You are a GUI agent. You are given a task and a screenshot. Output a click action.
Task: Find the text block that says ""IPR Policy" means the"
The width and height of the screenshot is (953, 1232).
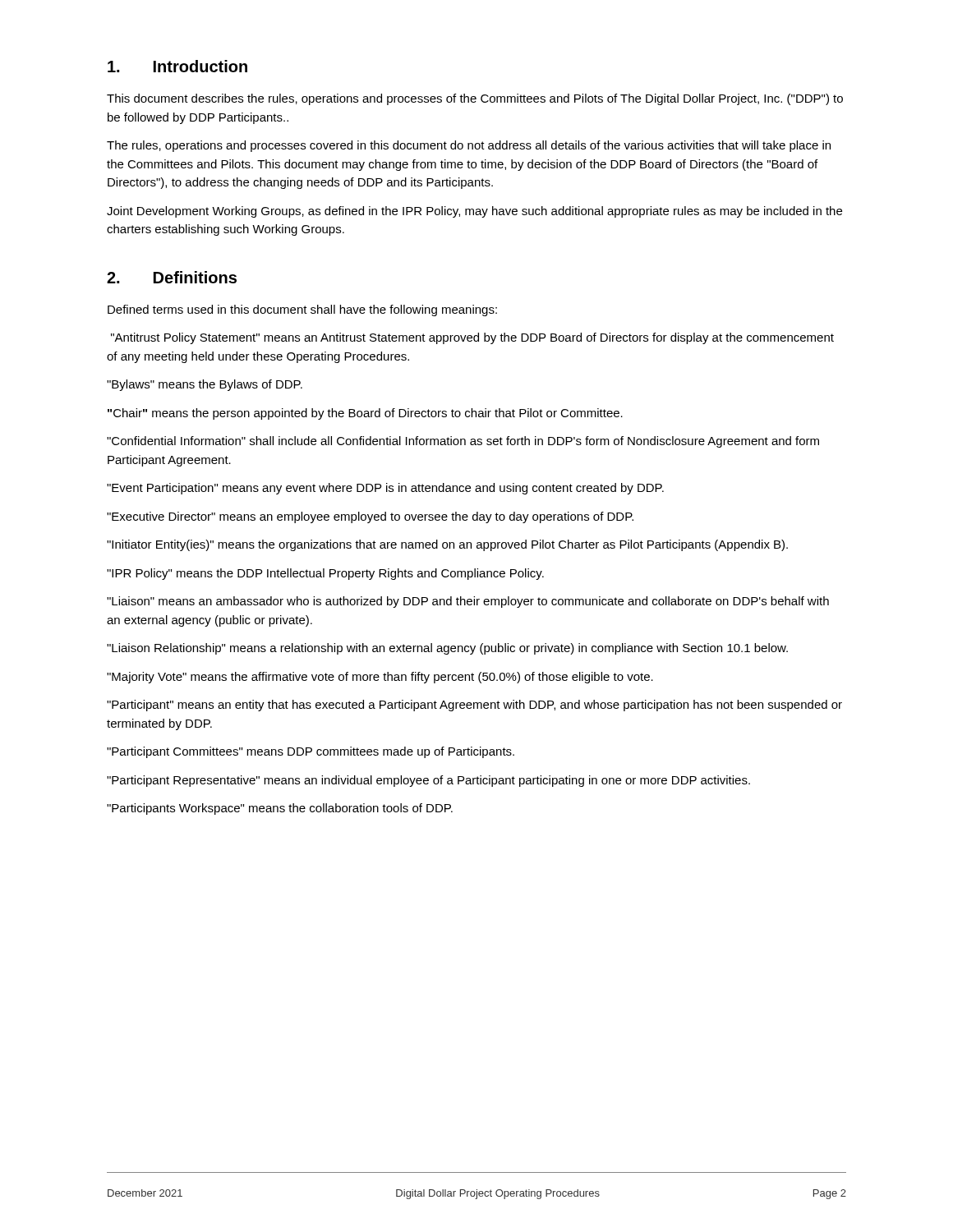[x=476, y=573]
